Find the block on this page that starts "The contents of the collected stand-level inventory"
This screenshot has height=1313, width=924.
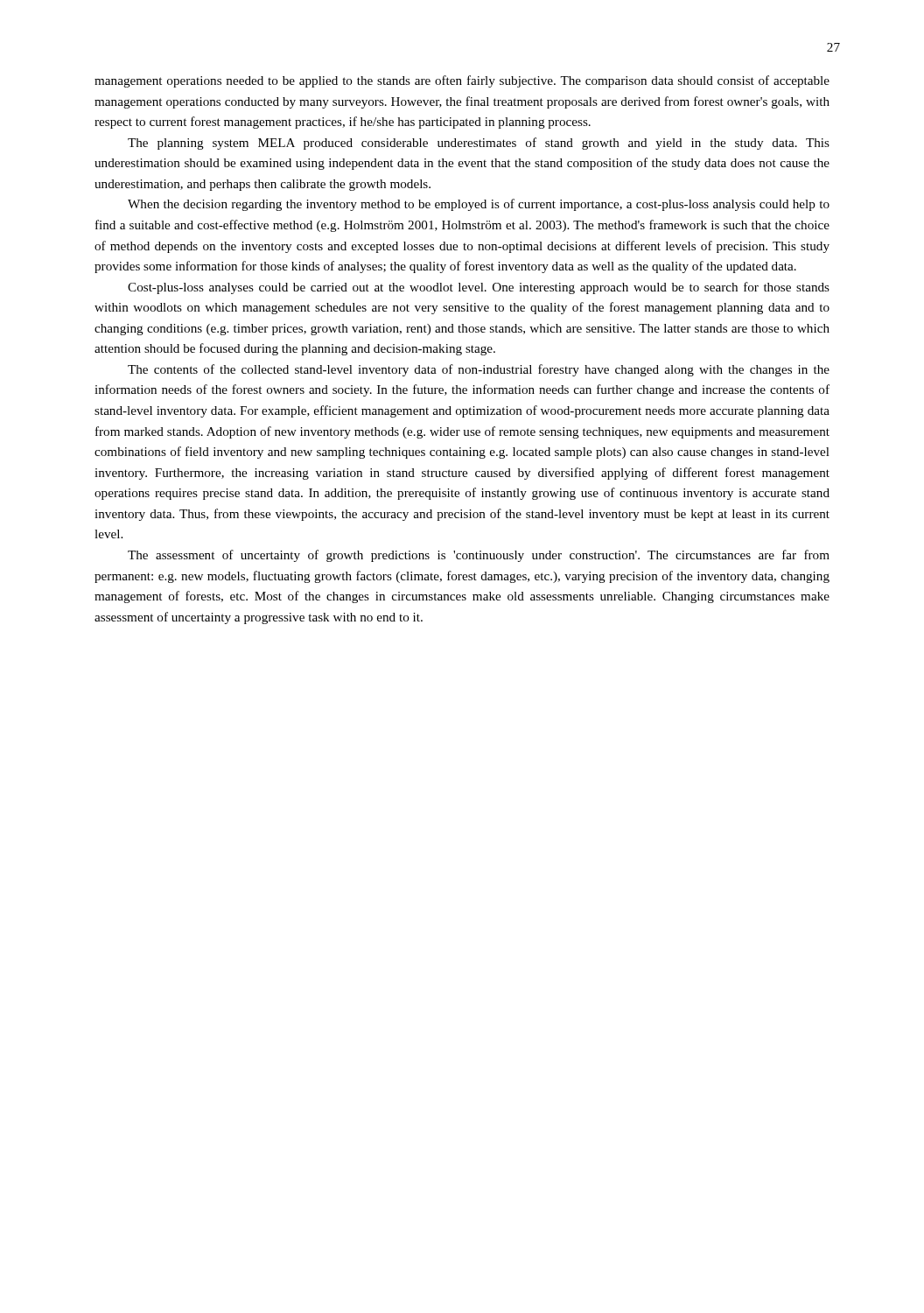(462, 452)
